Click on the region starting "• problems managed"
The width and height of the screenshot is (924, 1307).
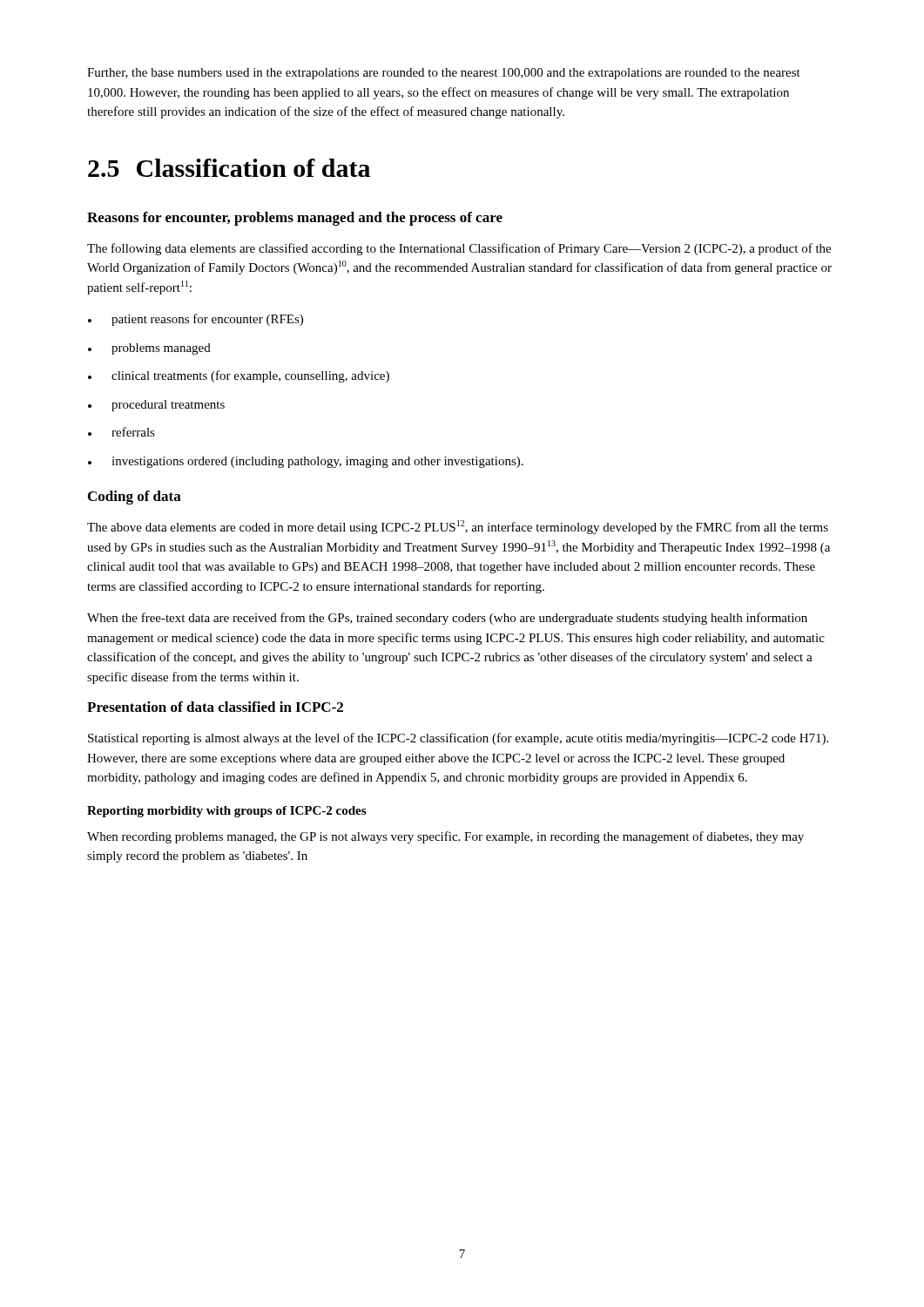pos(149,349)
